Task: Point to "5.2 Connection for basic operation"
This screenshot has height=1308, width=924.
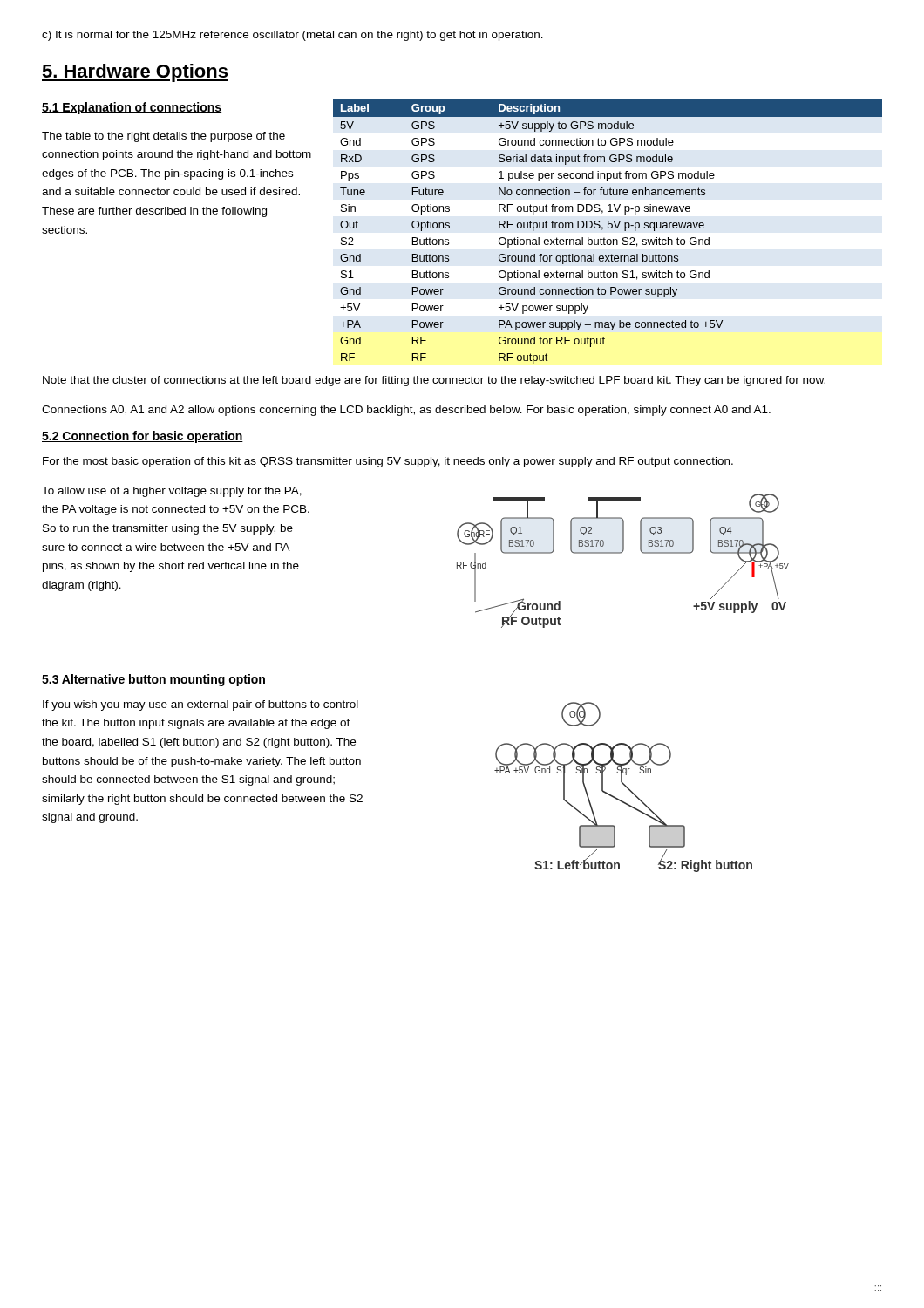Action: click(142, 436)
